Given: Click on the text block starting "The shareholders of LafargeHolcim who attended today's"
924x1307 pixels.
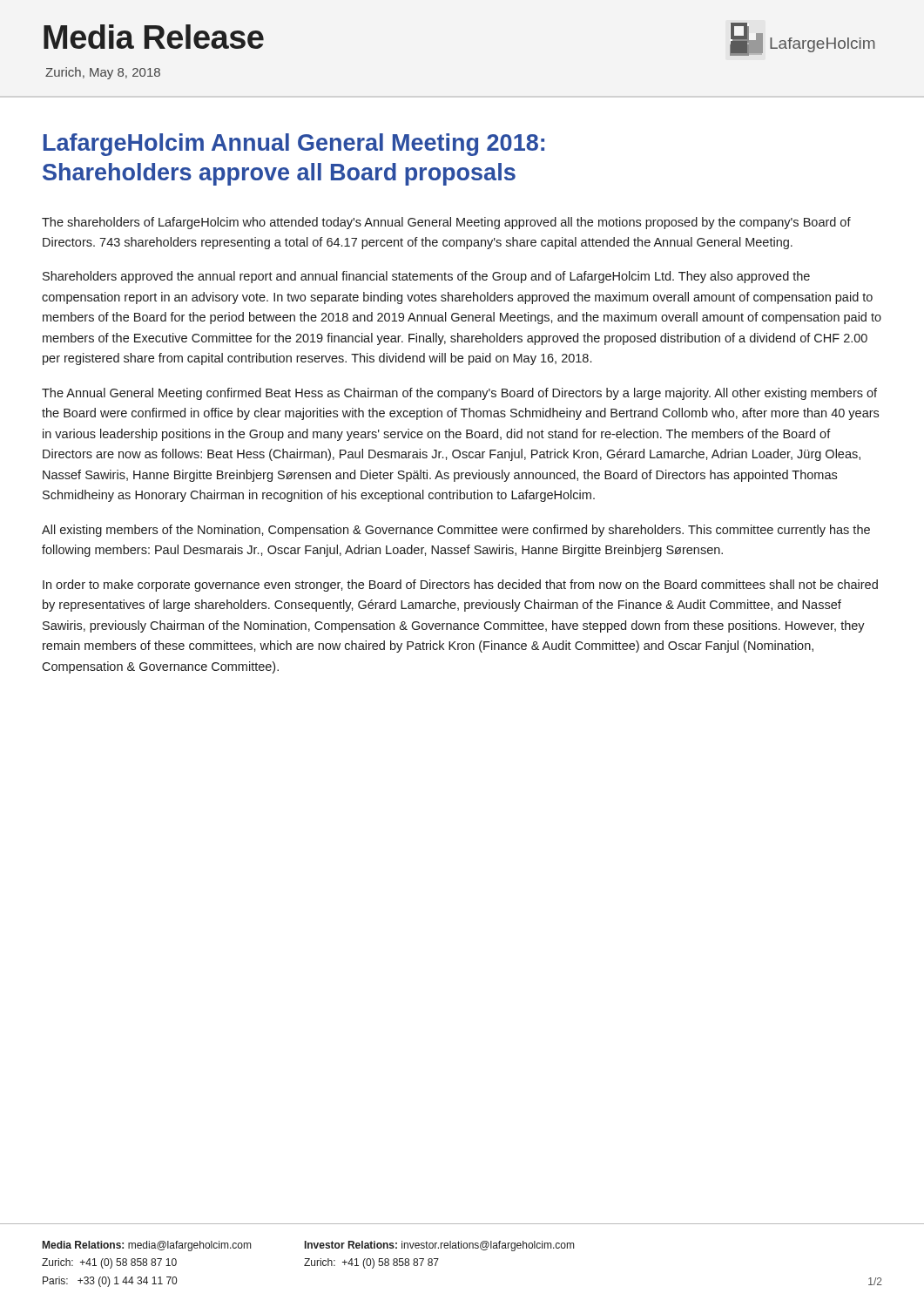Looking at the screenshot, I should [462, 233].
